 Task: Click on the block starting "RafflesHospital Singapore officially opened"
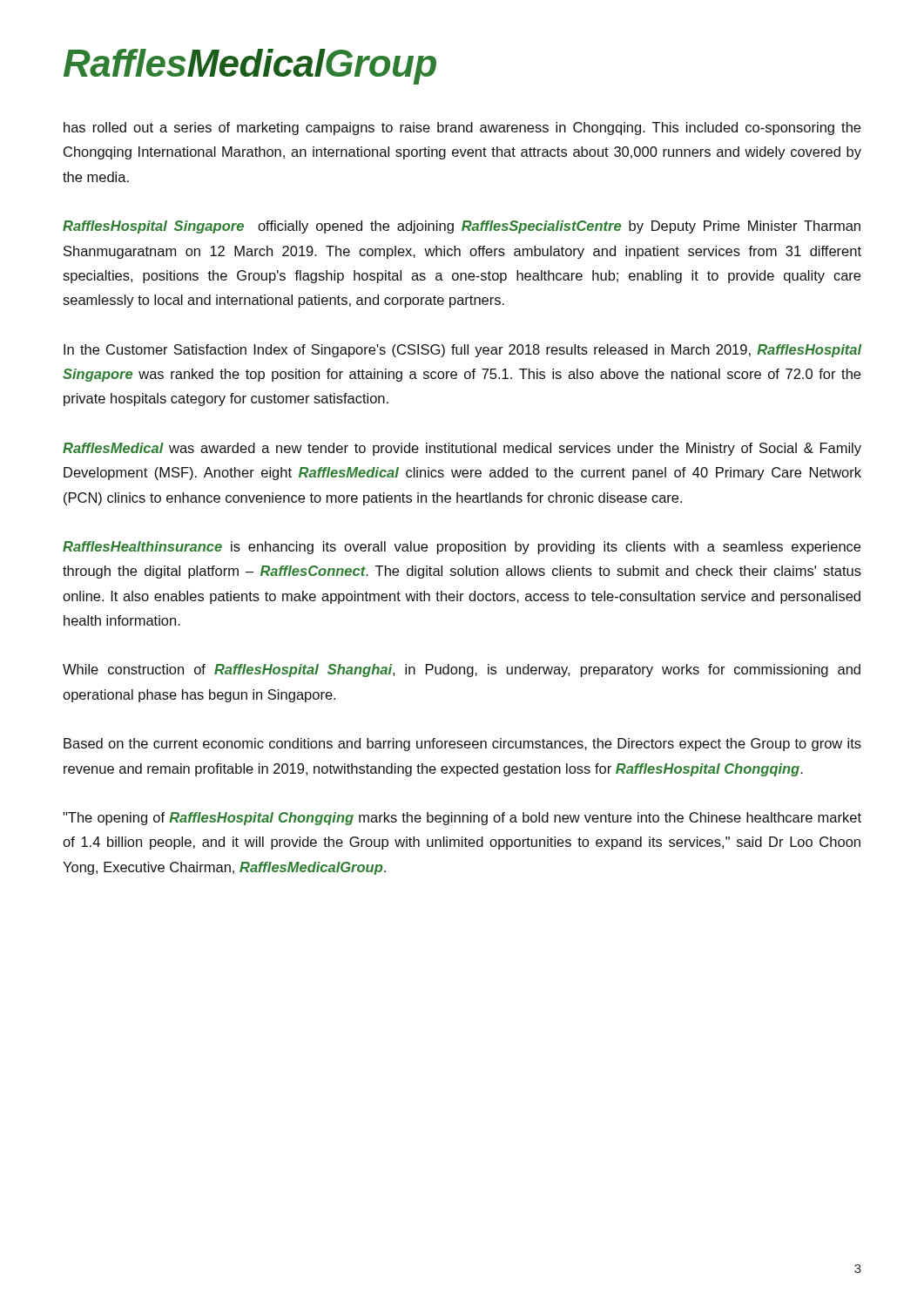click(x=462, y=263)
